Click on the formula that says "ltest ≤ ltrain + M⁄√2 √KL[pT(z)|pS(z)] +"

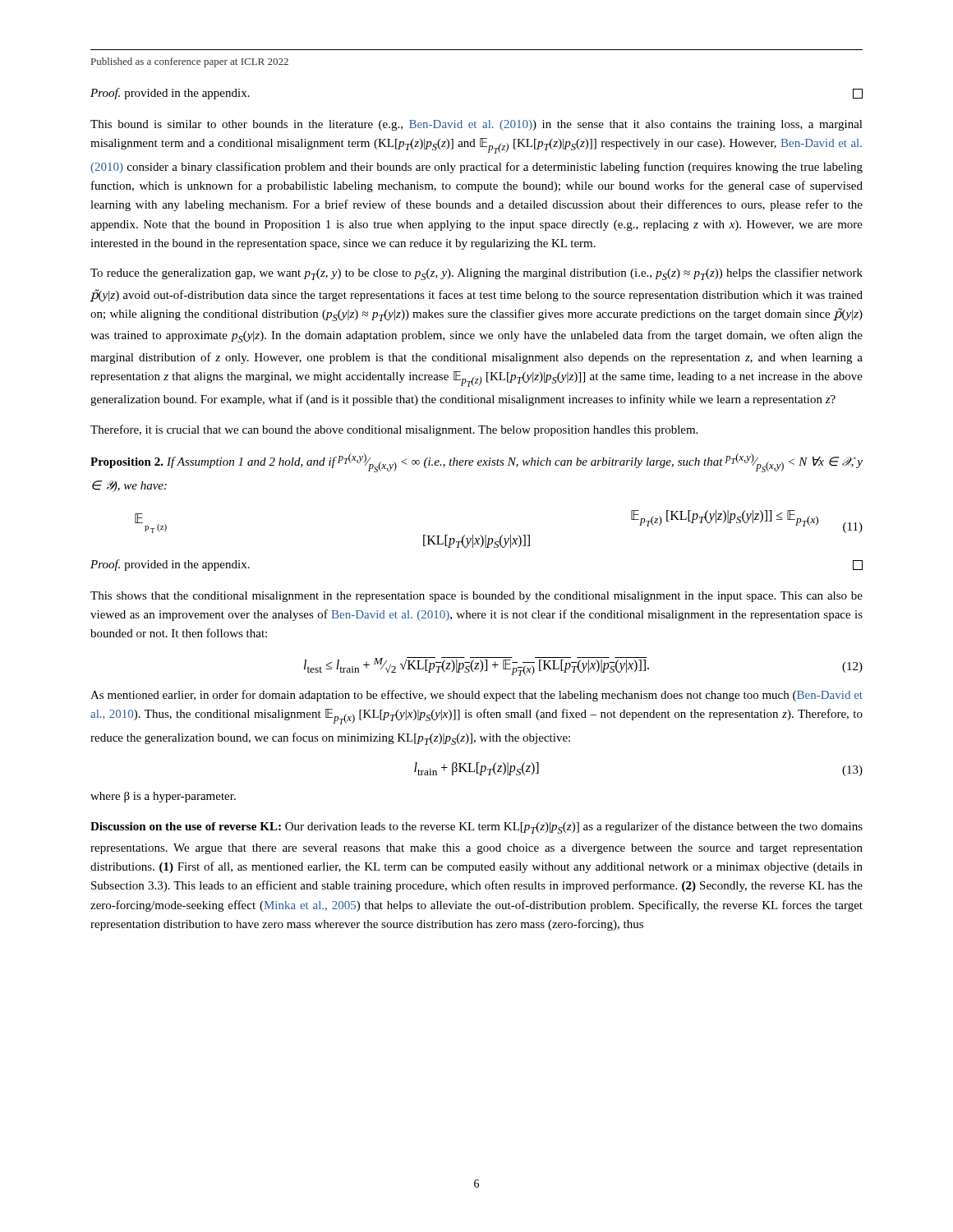point(583,666)
